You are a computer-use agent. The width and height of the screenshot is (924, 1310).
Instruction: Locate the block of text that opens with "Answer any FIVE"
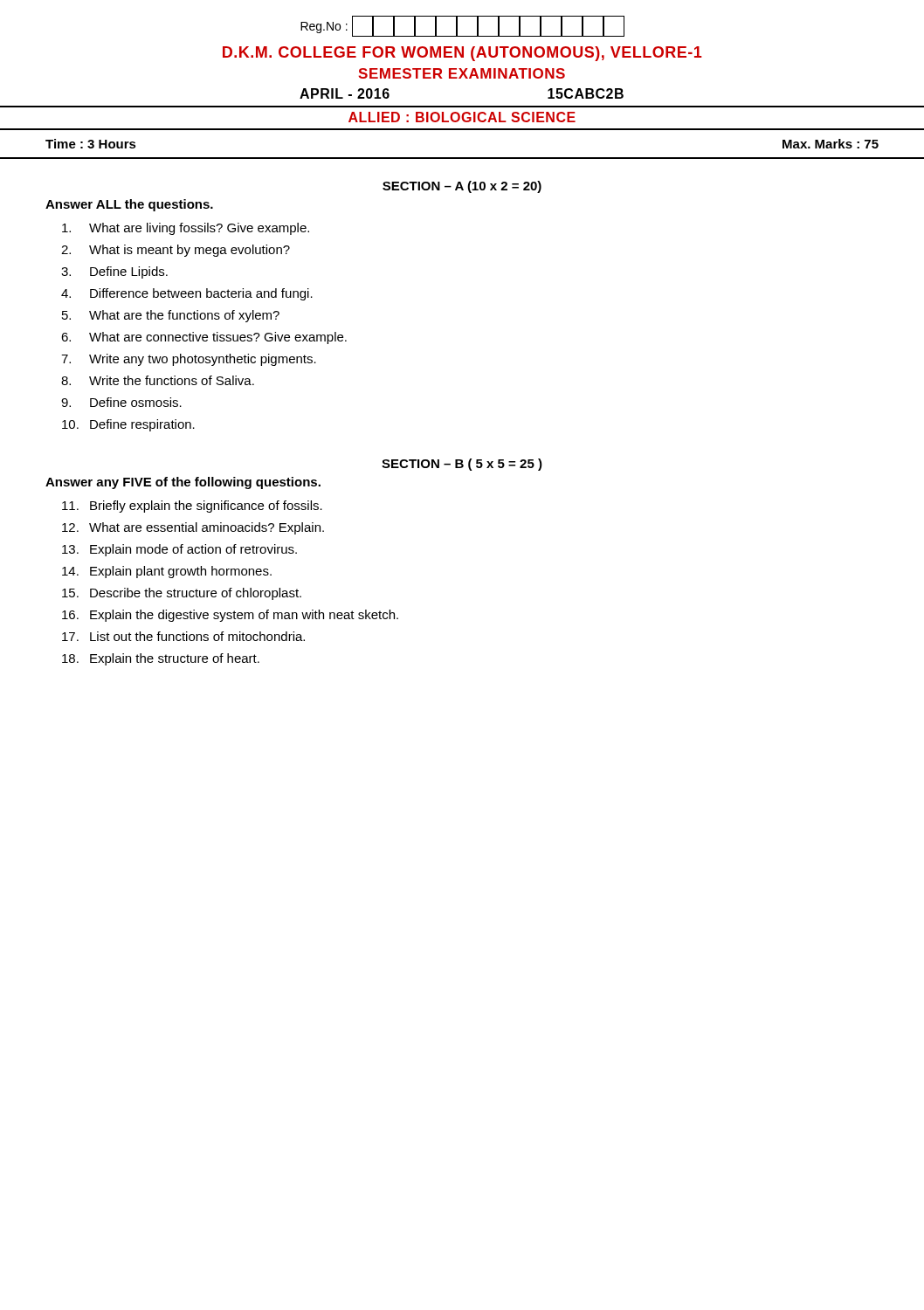[183, 482]
